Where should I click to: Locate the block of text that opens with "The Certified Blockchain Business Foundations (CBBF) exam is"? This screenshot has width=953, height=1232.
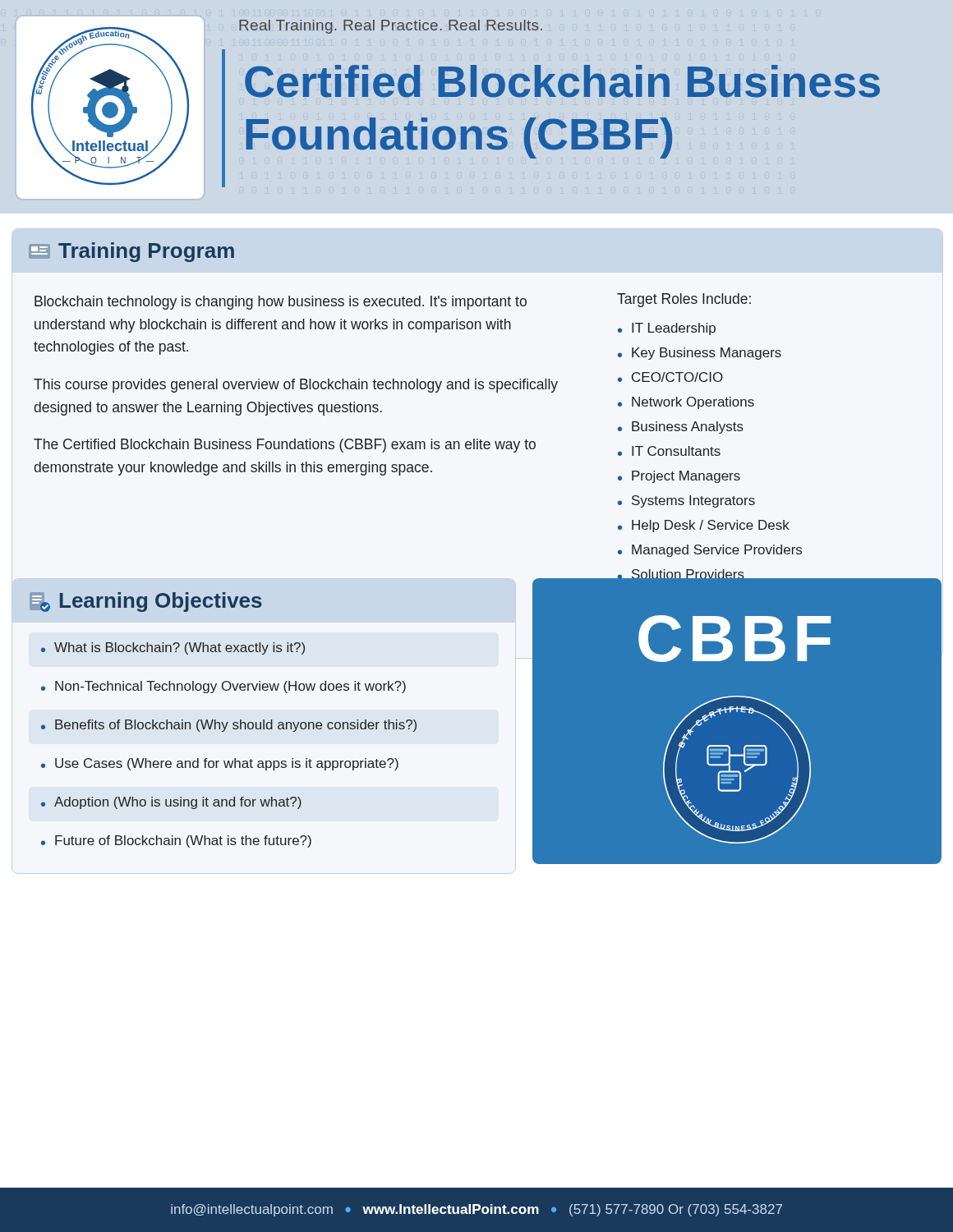click(x=285, y=456)
